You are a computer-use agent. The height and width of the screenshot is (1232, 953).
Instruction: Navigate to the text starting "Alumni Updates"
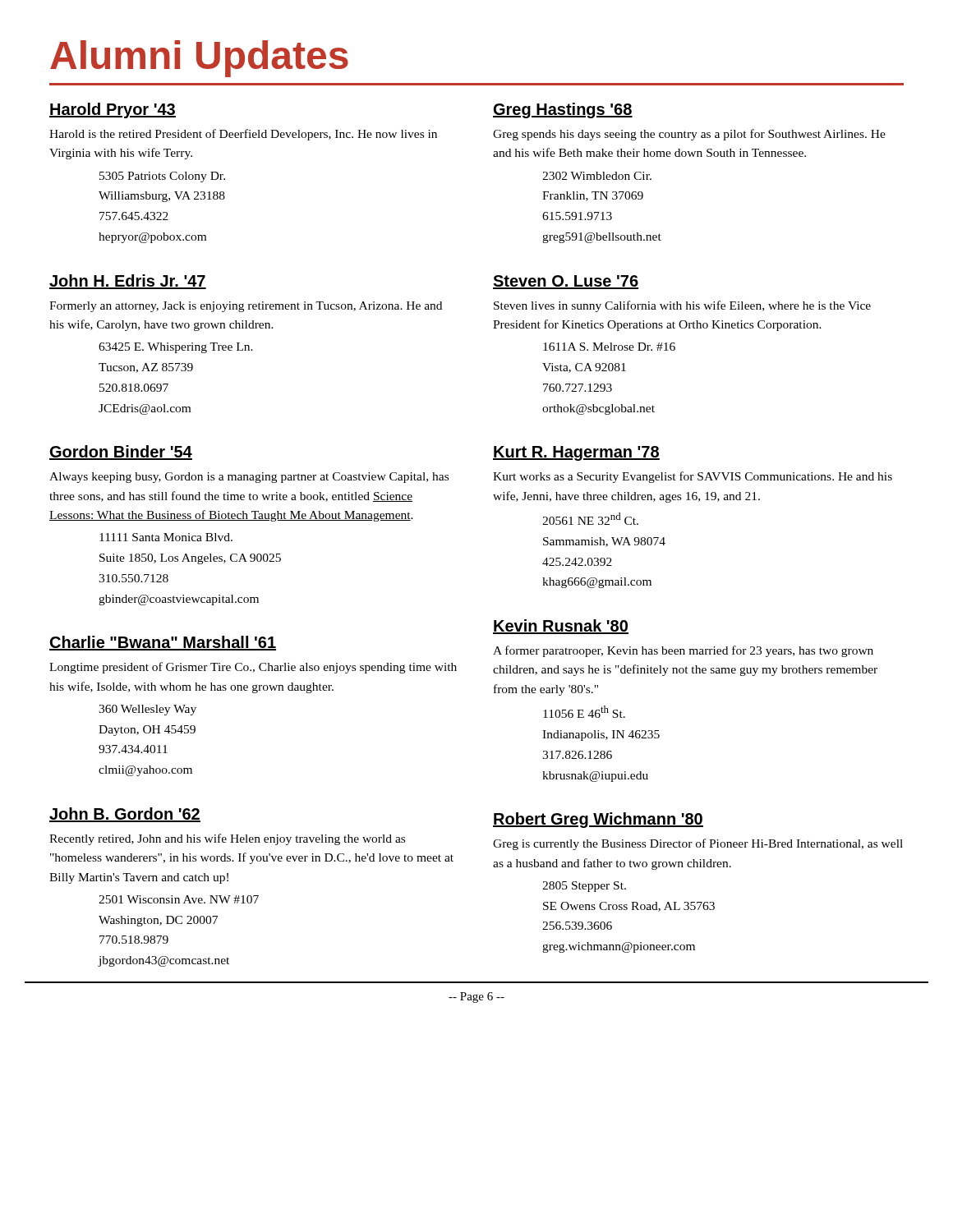[x=199, y=59]
